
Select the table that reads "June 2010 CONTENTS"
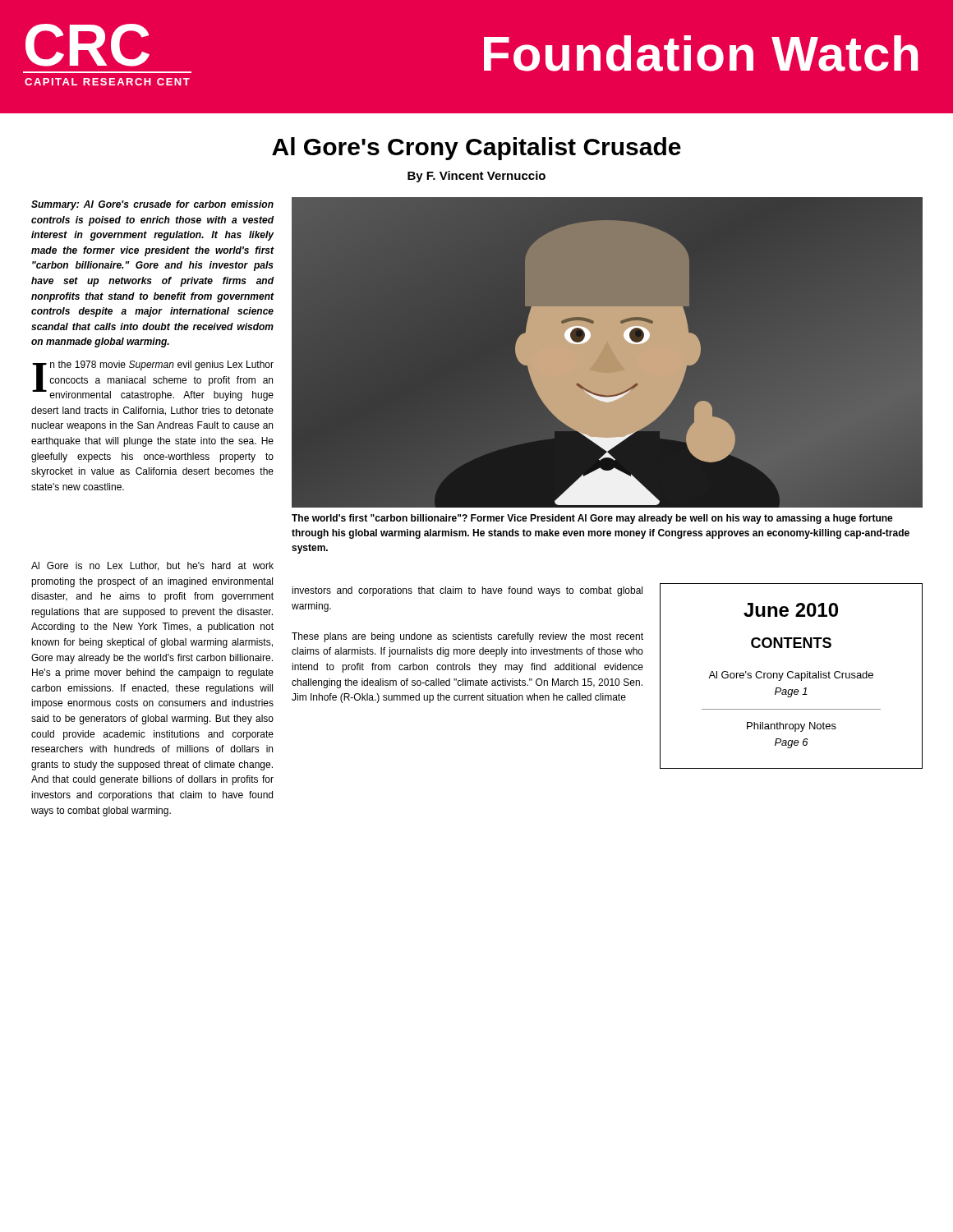(791, 676)
